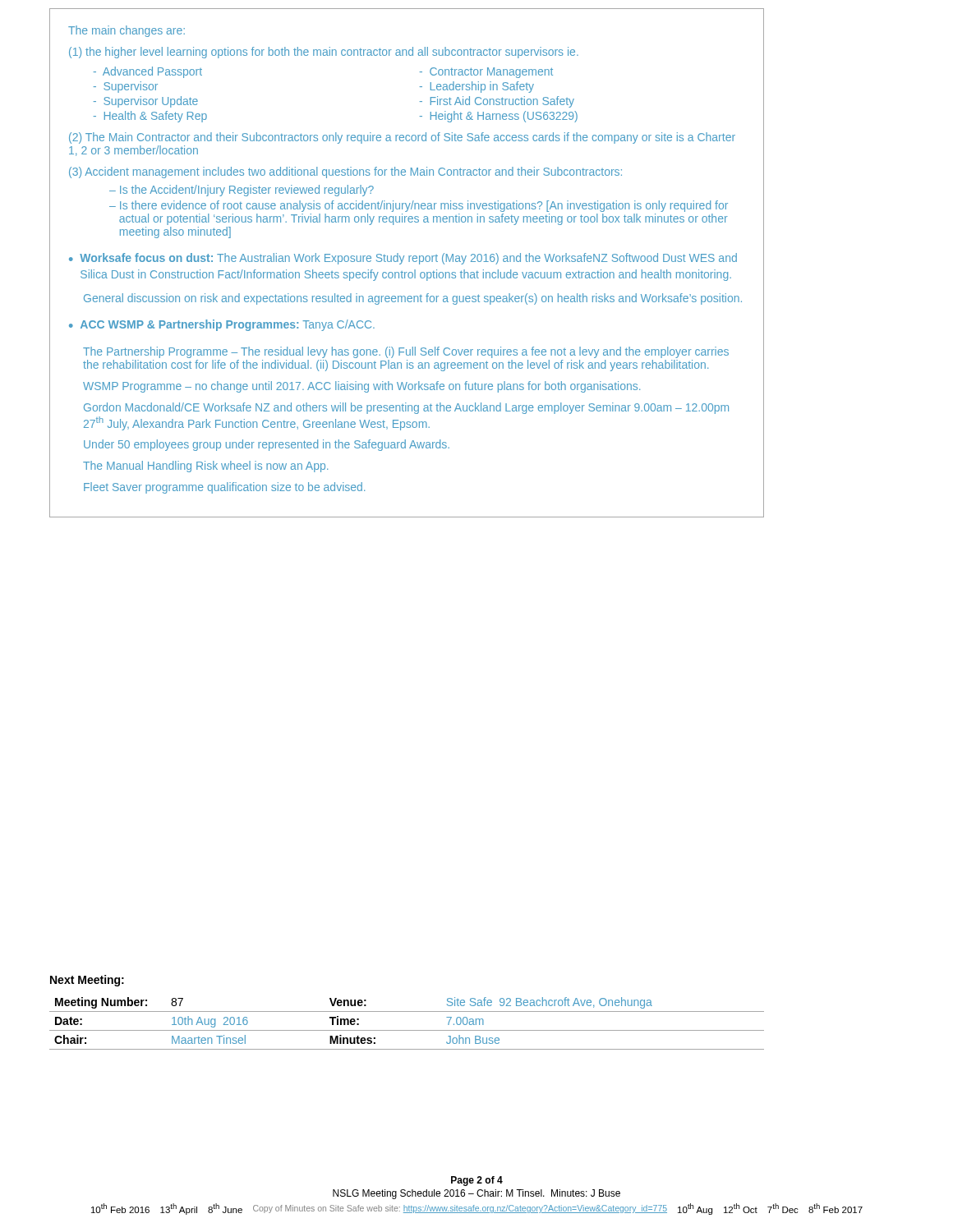Find the element starting "Fleet Saver programme qualification size"

(x=225, y=487)
